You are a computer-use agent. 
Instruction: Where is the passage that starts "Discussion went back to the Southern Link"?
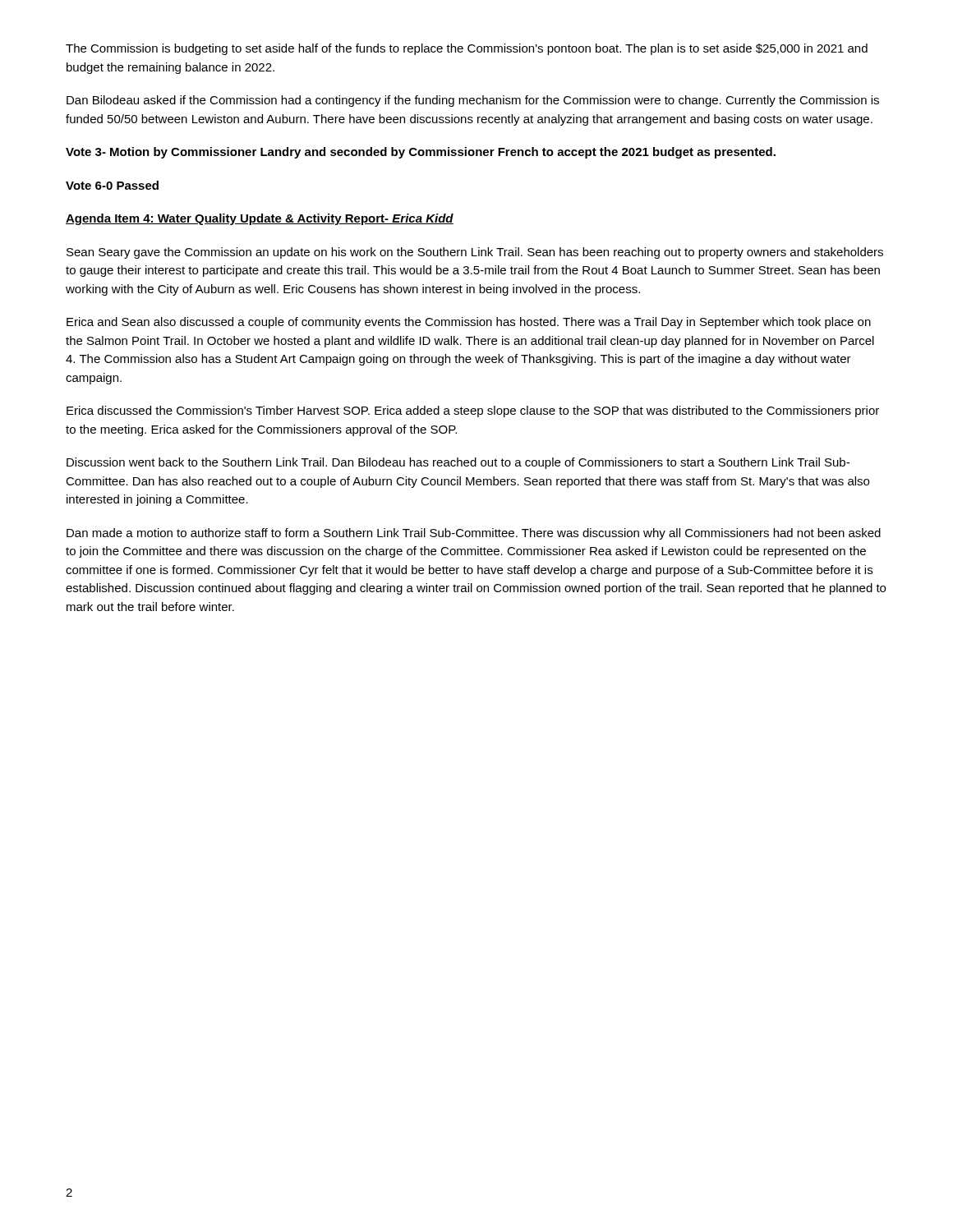click(x=468, y=480)
